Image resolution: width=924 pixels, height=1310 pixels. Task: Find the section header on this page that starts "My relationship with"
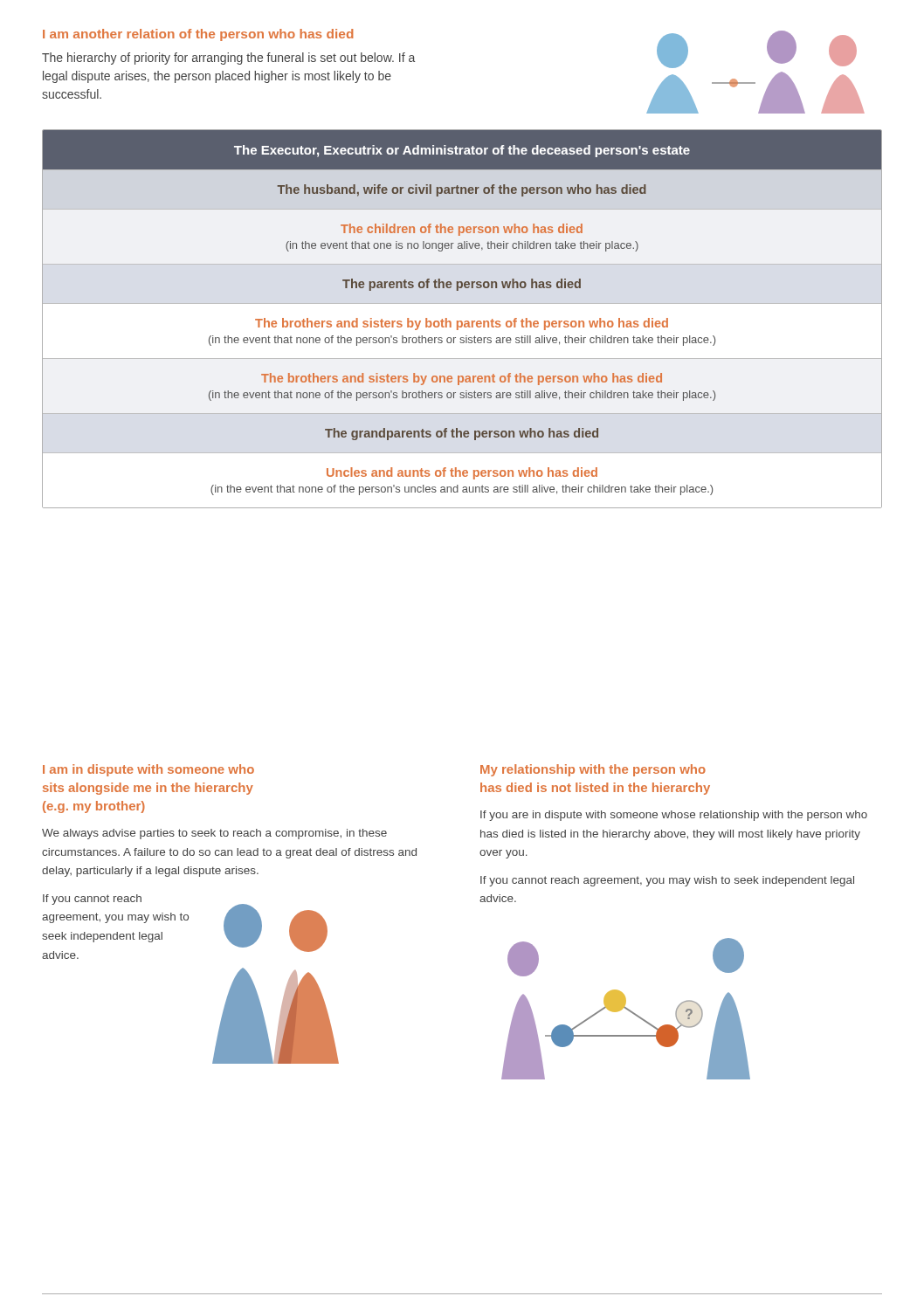681,778
